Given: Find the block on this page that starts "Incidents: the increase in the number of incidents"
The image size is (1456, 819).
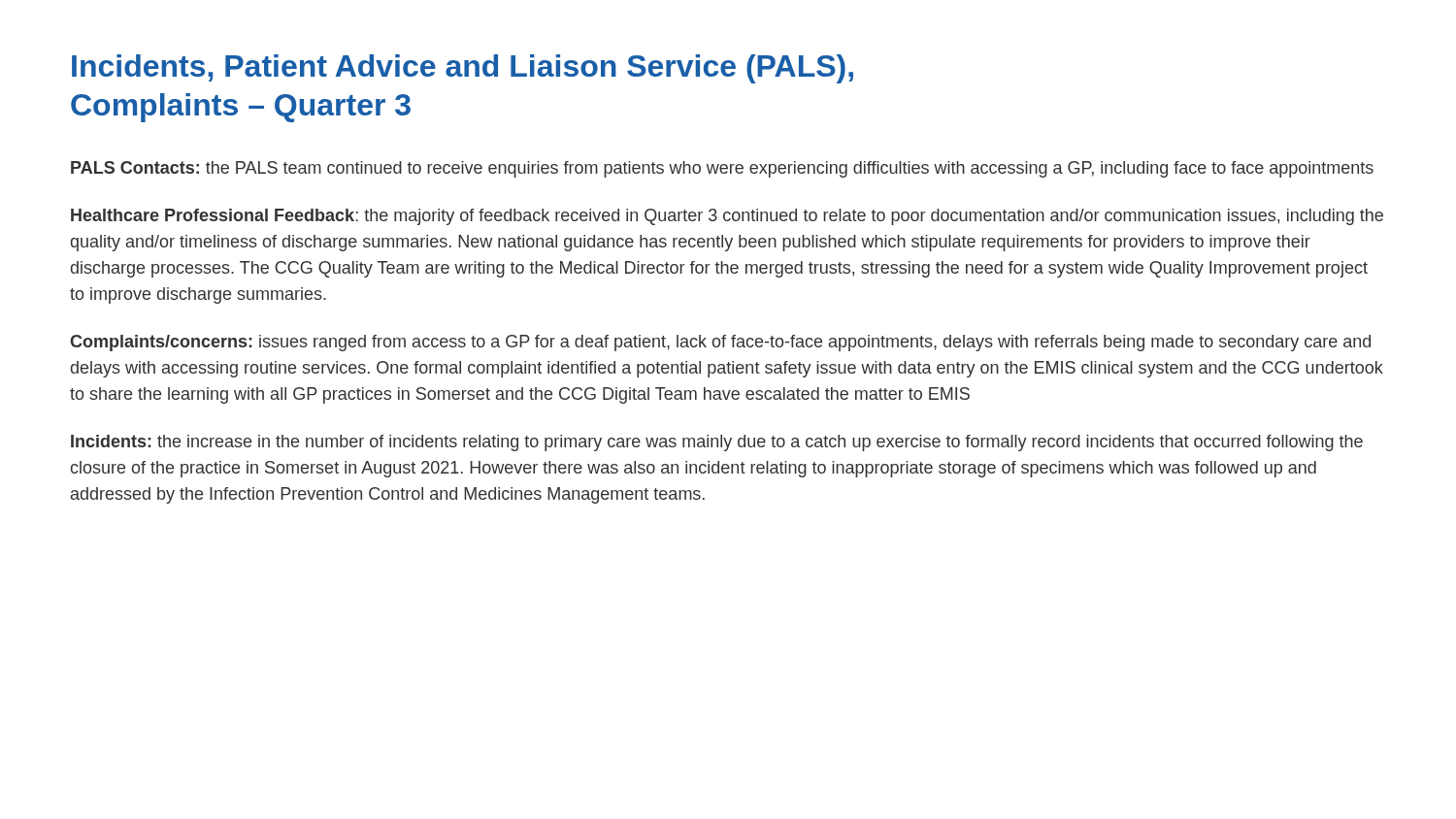Looking at the screenshot, I should coord(717,468).
